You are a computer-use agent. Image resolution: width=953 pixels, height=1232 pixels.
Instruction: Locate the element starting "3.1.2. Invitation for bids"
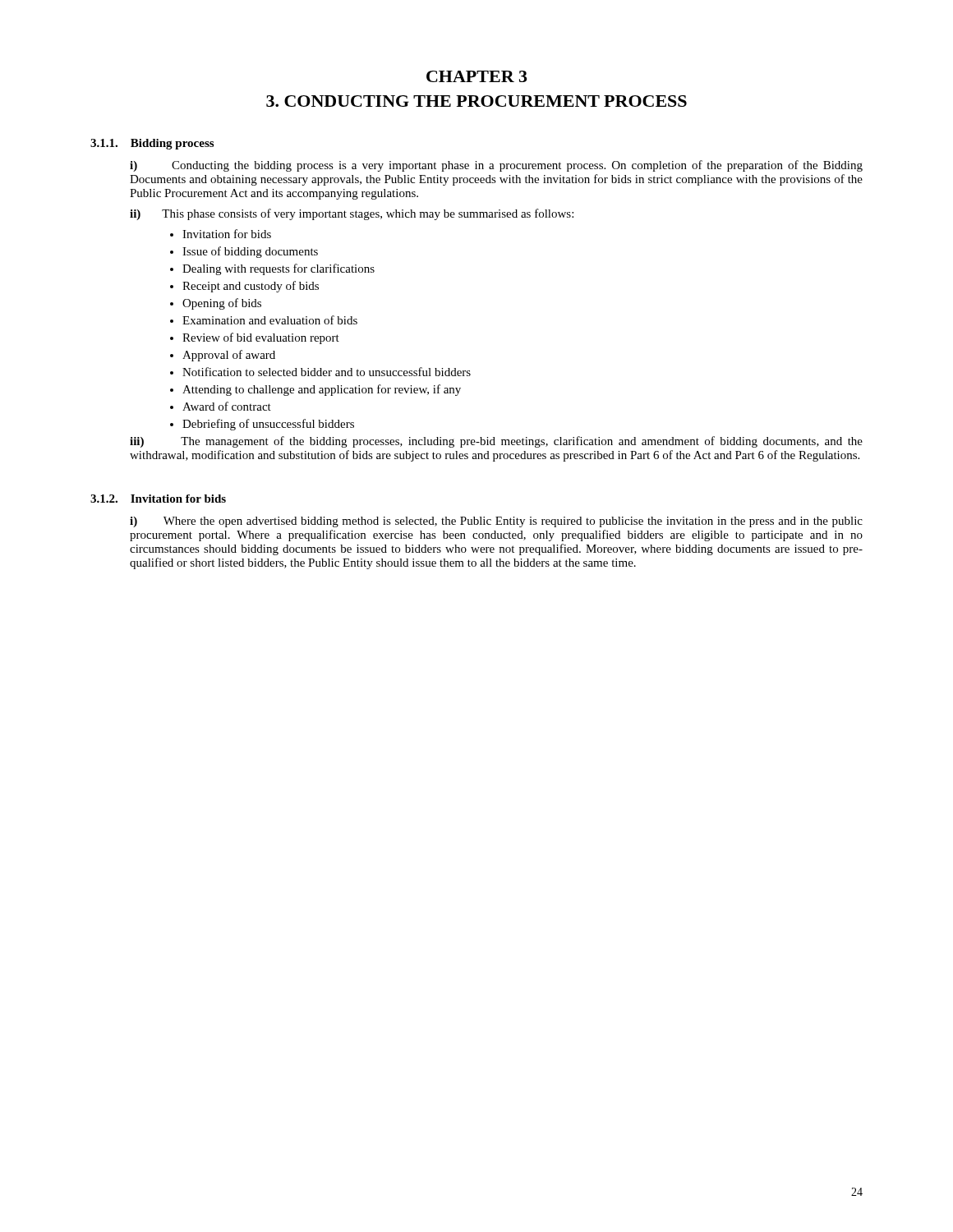[x=158, y=499]
